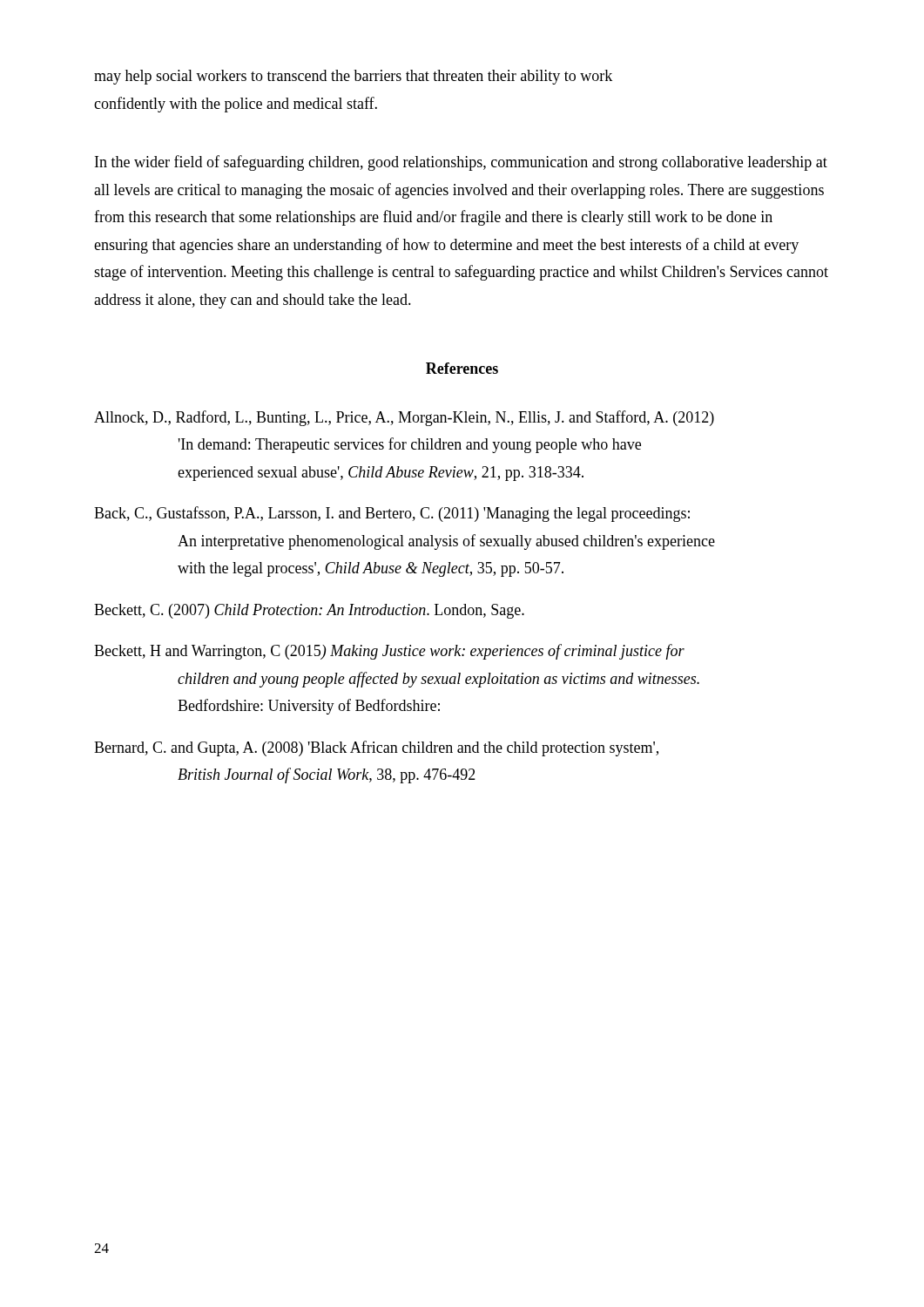Viewport: 924px width, 1307px height.
Task: Click the passage that begins "Allnock, D., Radford, L., Bunting, L., Price,"
Action: coord(462,447)
